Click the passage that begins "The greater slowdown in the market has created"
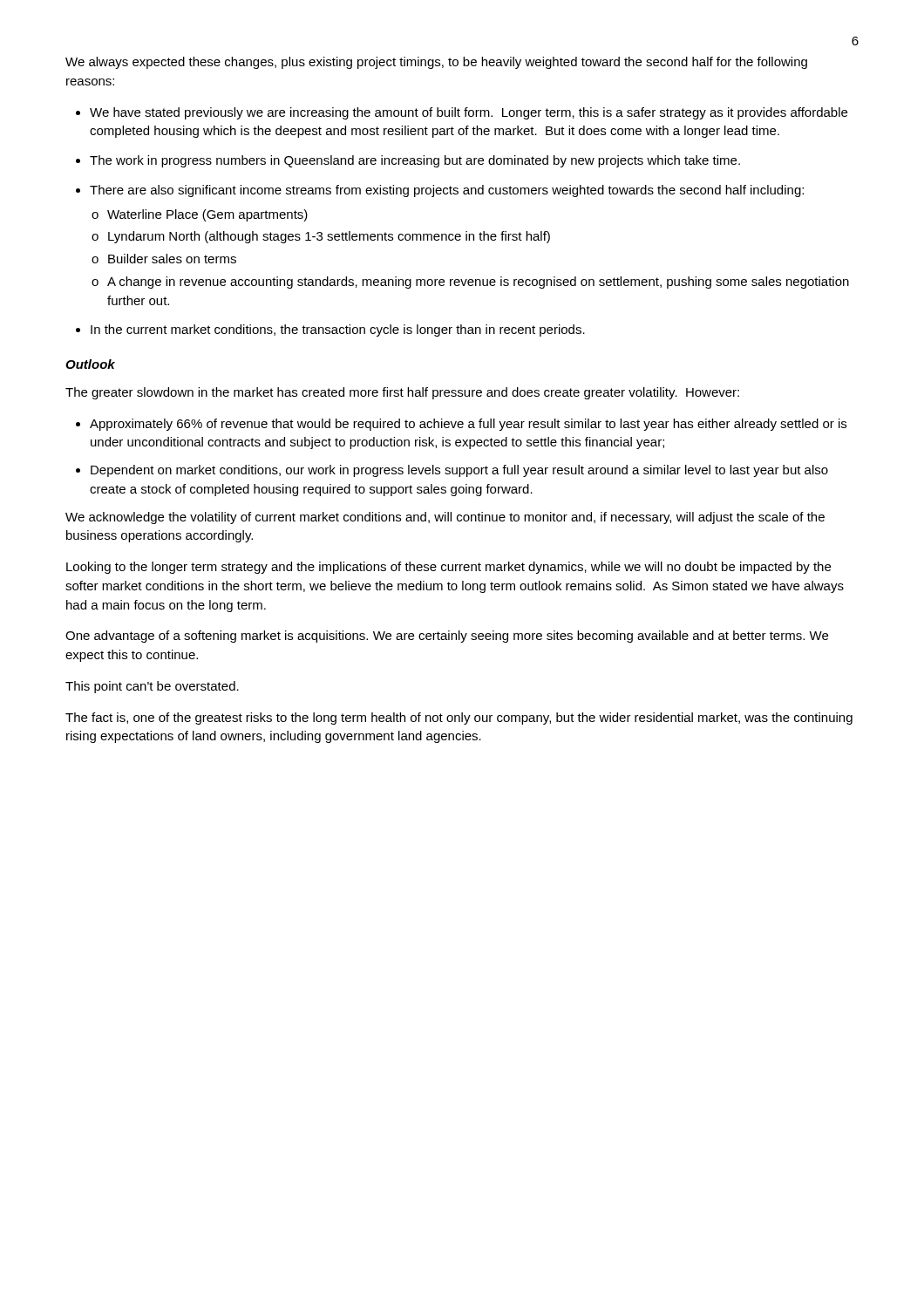 coord(462,392)
